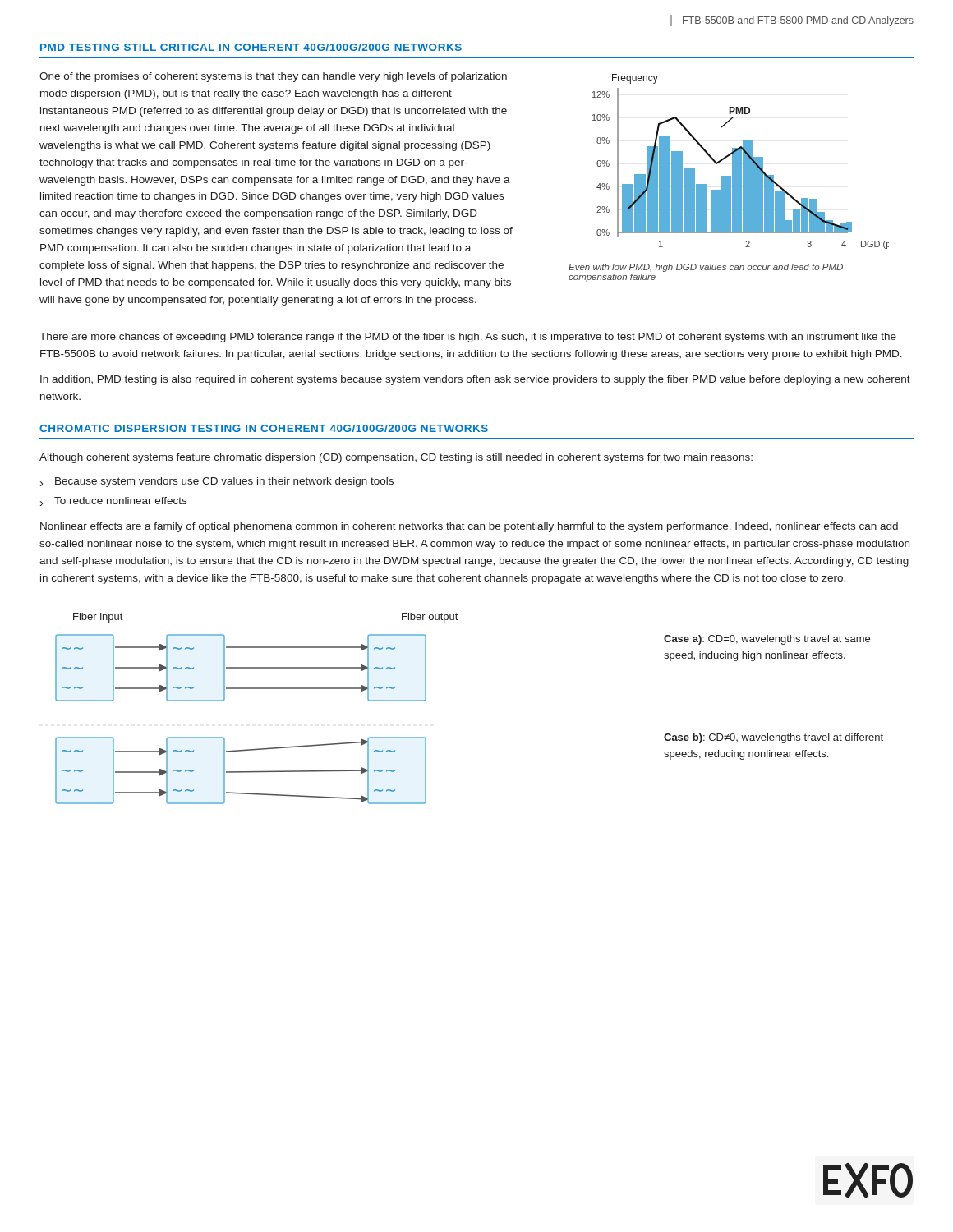Click on the text block starting "There are more chances of exceeding"
Viewport: 953px width, 1232px height.
click(x=471, y=345)
